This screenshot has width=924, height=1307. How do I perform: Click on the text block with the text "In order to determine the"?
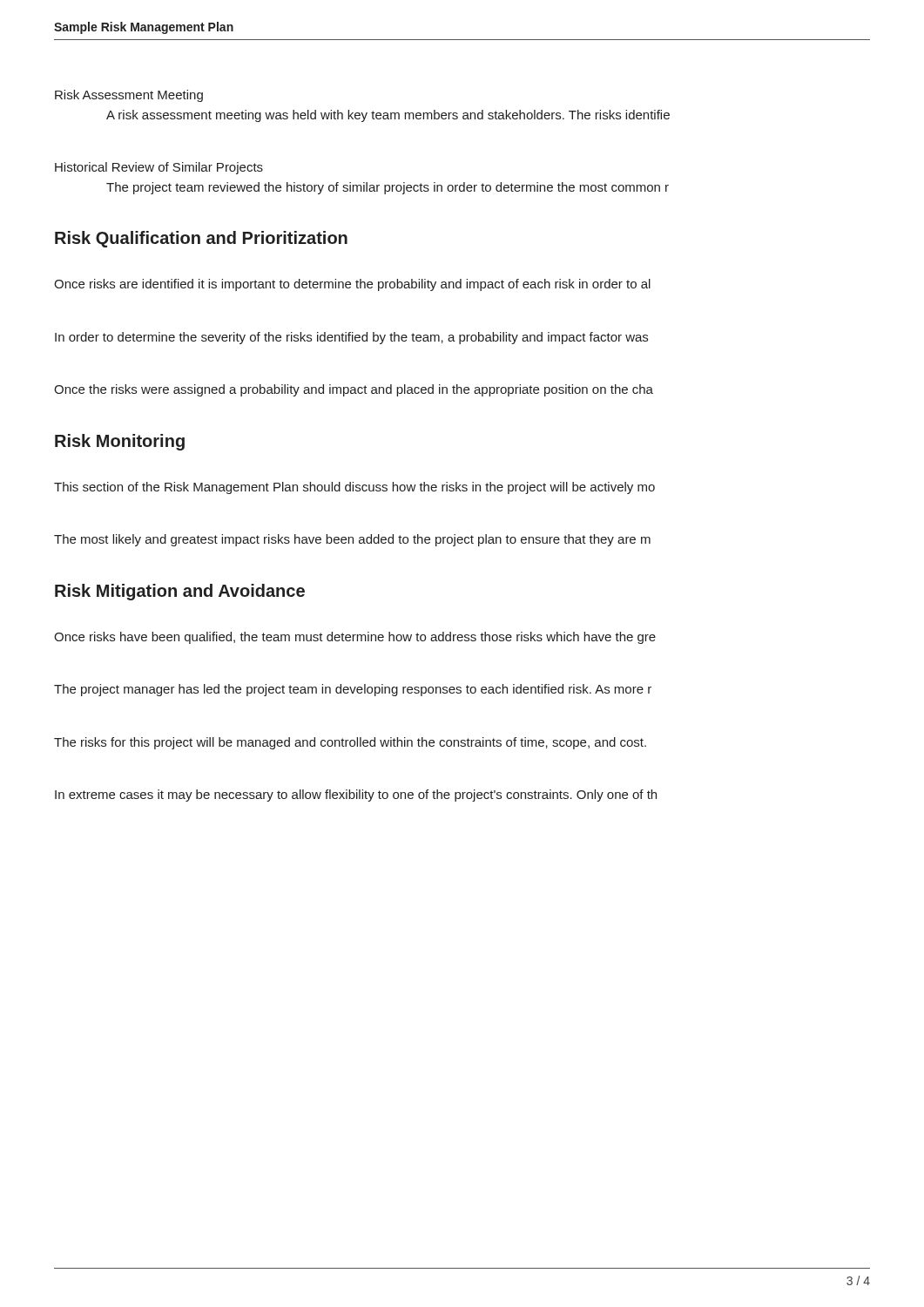pos(462,337)
